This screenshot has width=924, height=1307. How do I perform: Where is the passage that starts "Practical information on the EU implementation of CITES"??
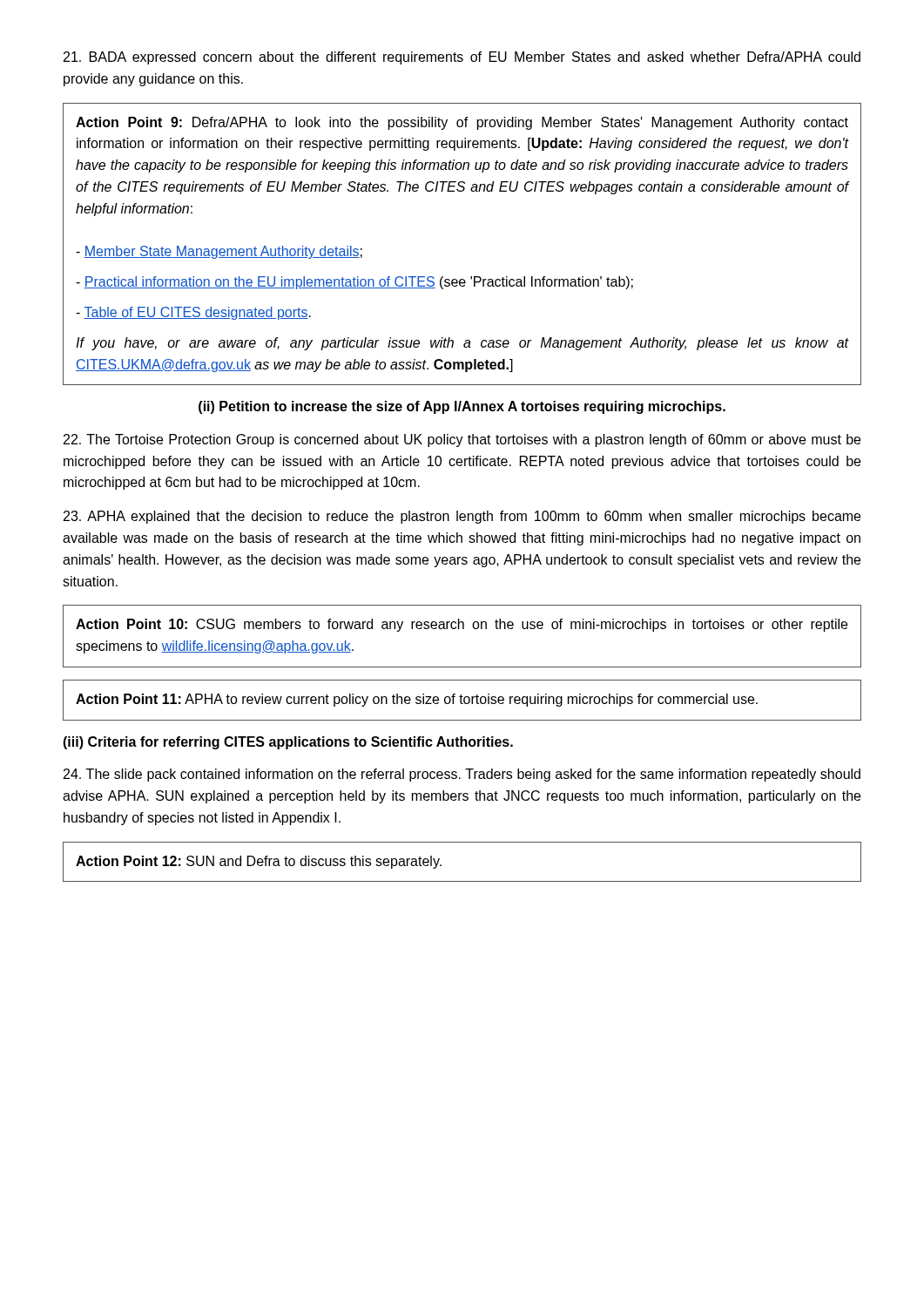pos(355,282)
